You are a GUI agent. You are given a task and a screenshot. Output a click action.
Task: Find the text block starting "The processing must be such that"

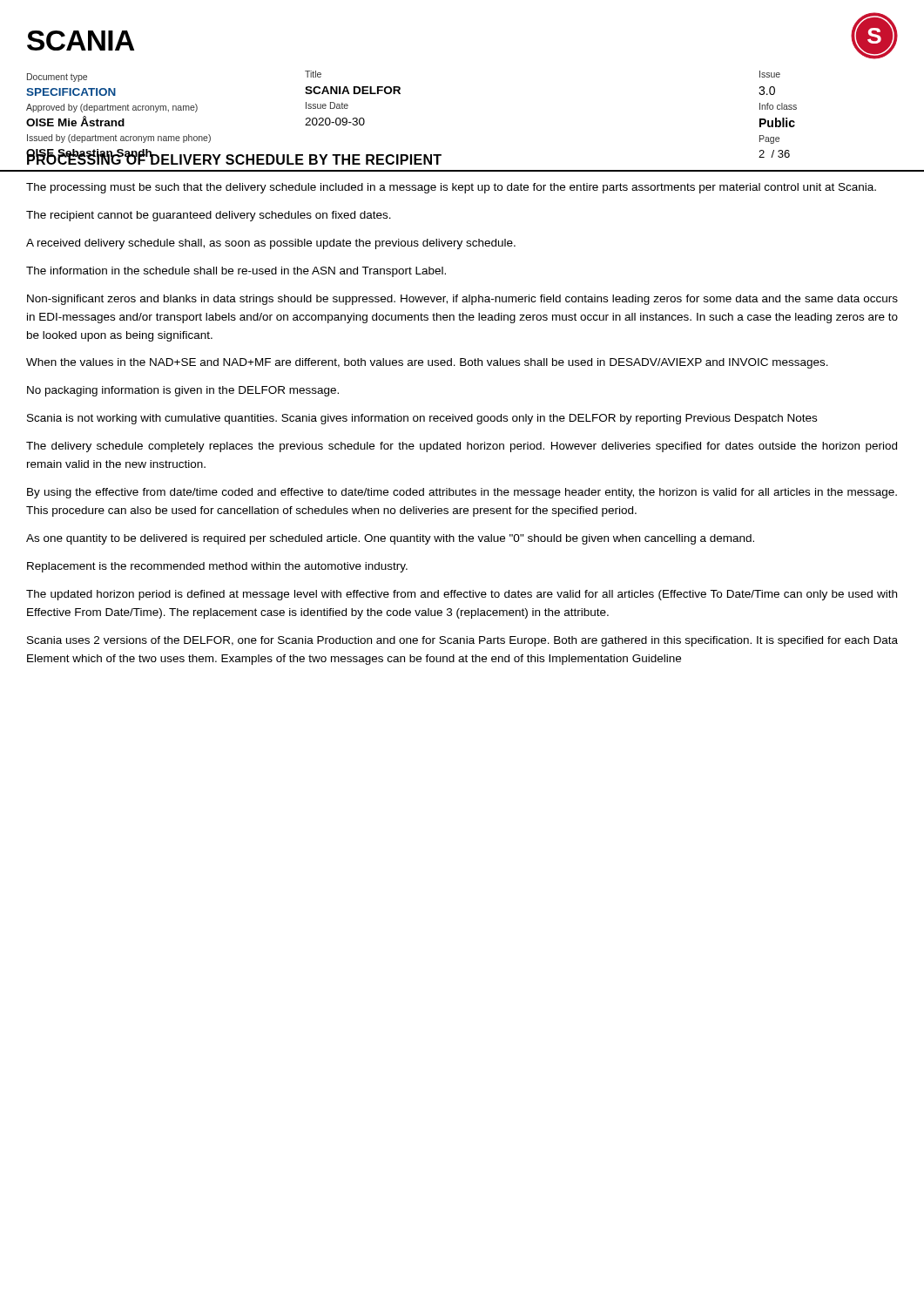(452, 187)
